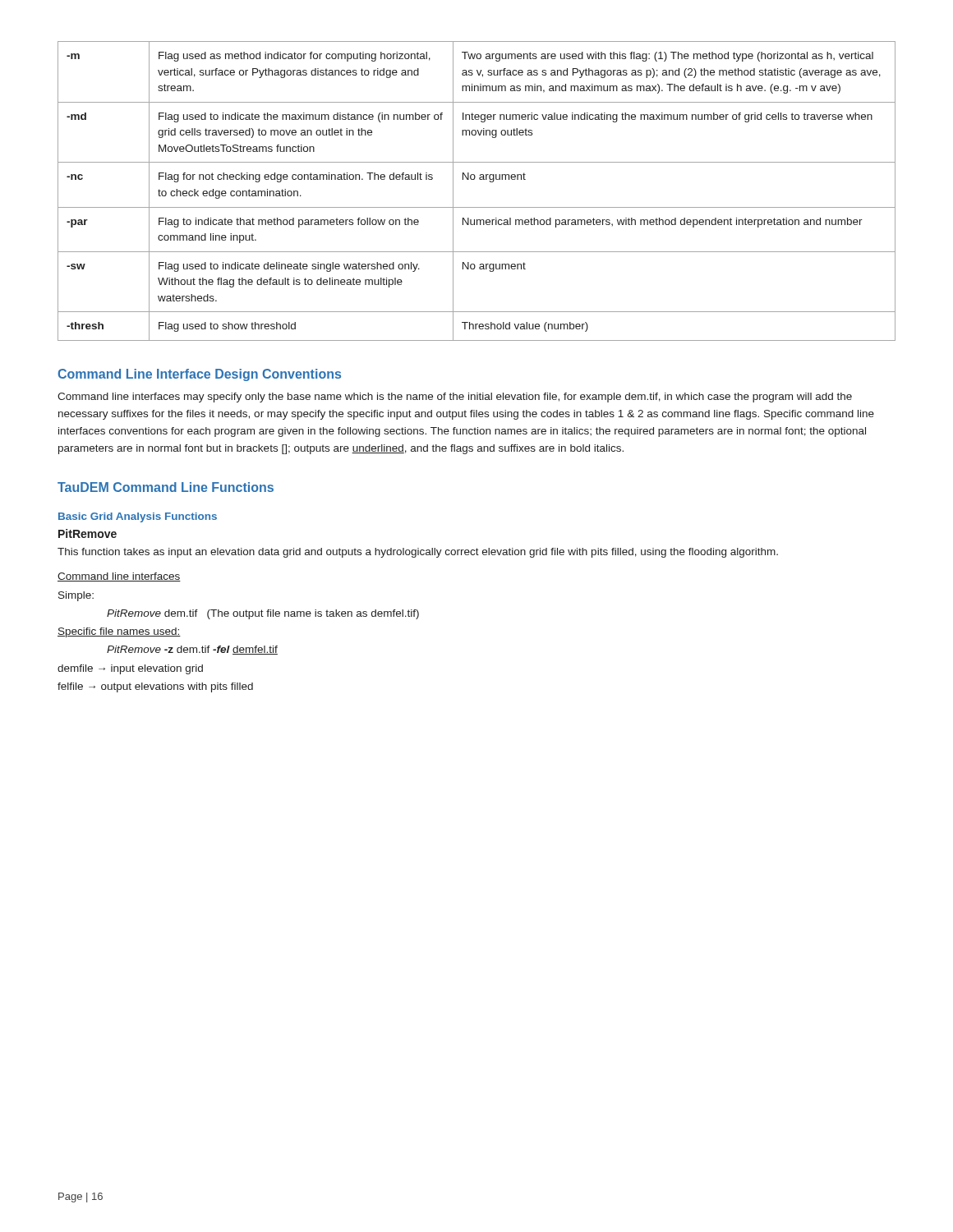Click on the table containing "Two arguments are used"

(x=476, y=191)
